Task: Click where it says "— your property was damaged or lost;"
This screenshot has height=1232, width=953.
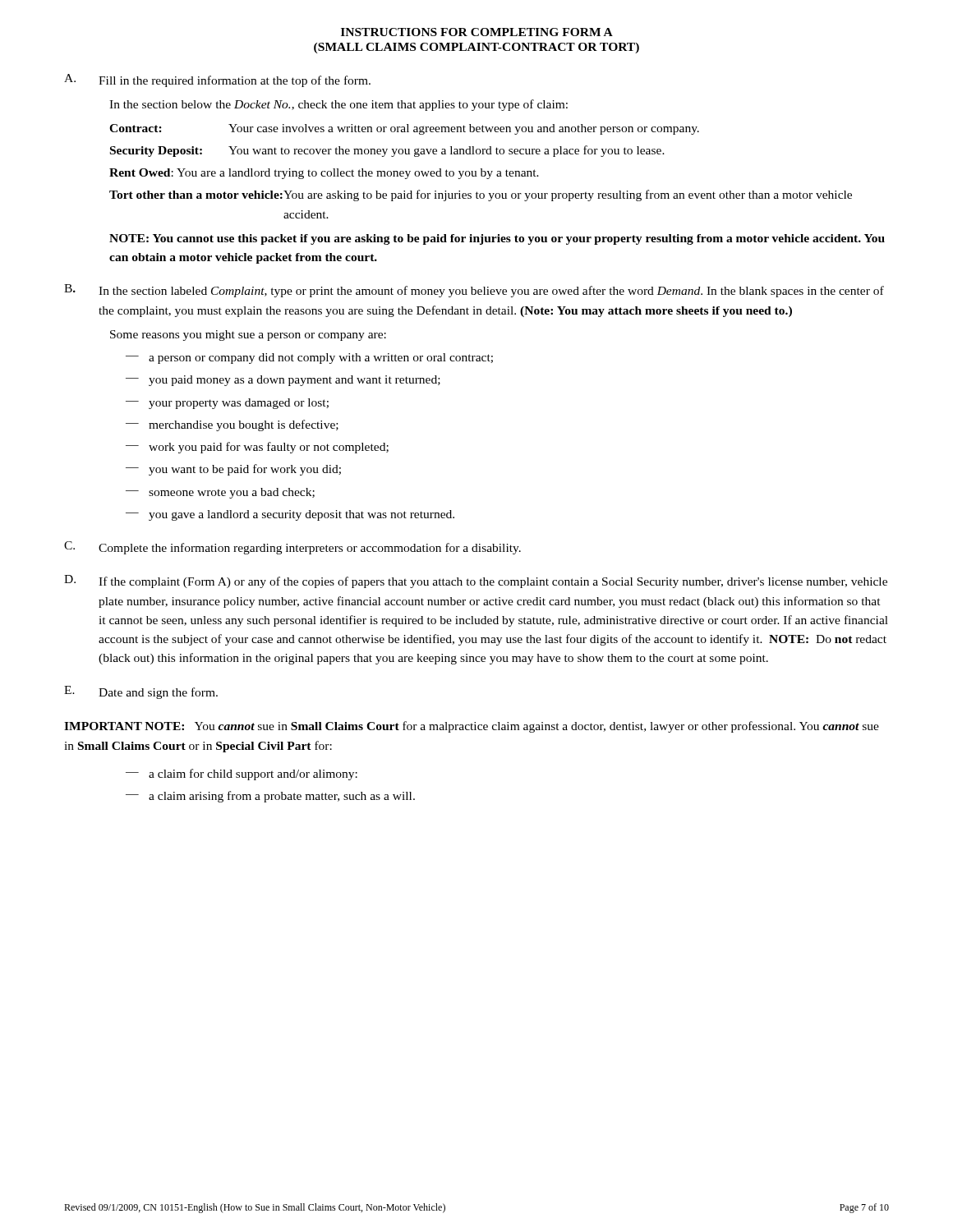Action: [x=227, y=404]
